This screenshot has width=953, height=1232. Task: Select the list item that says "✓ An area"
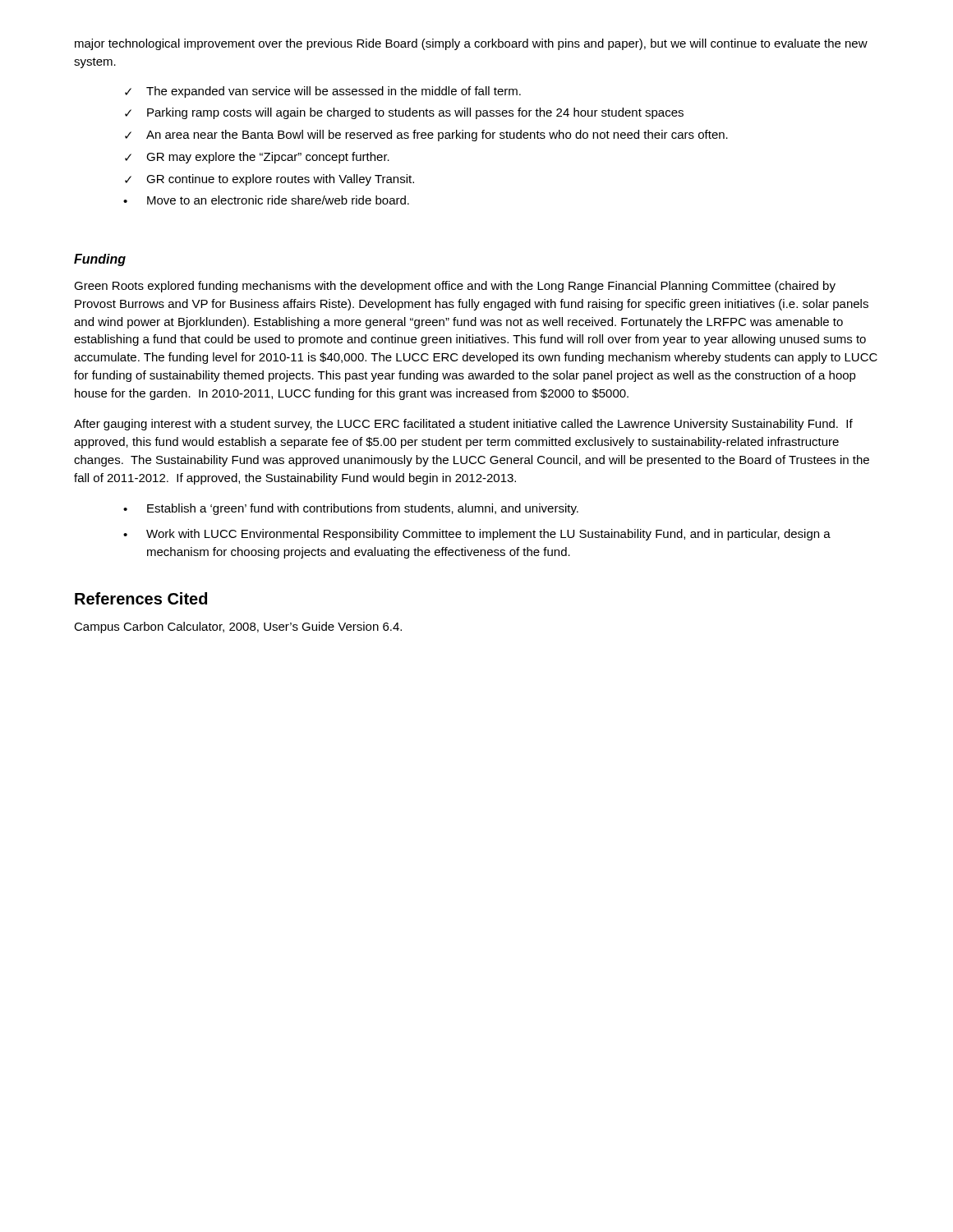coord(501,135)
